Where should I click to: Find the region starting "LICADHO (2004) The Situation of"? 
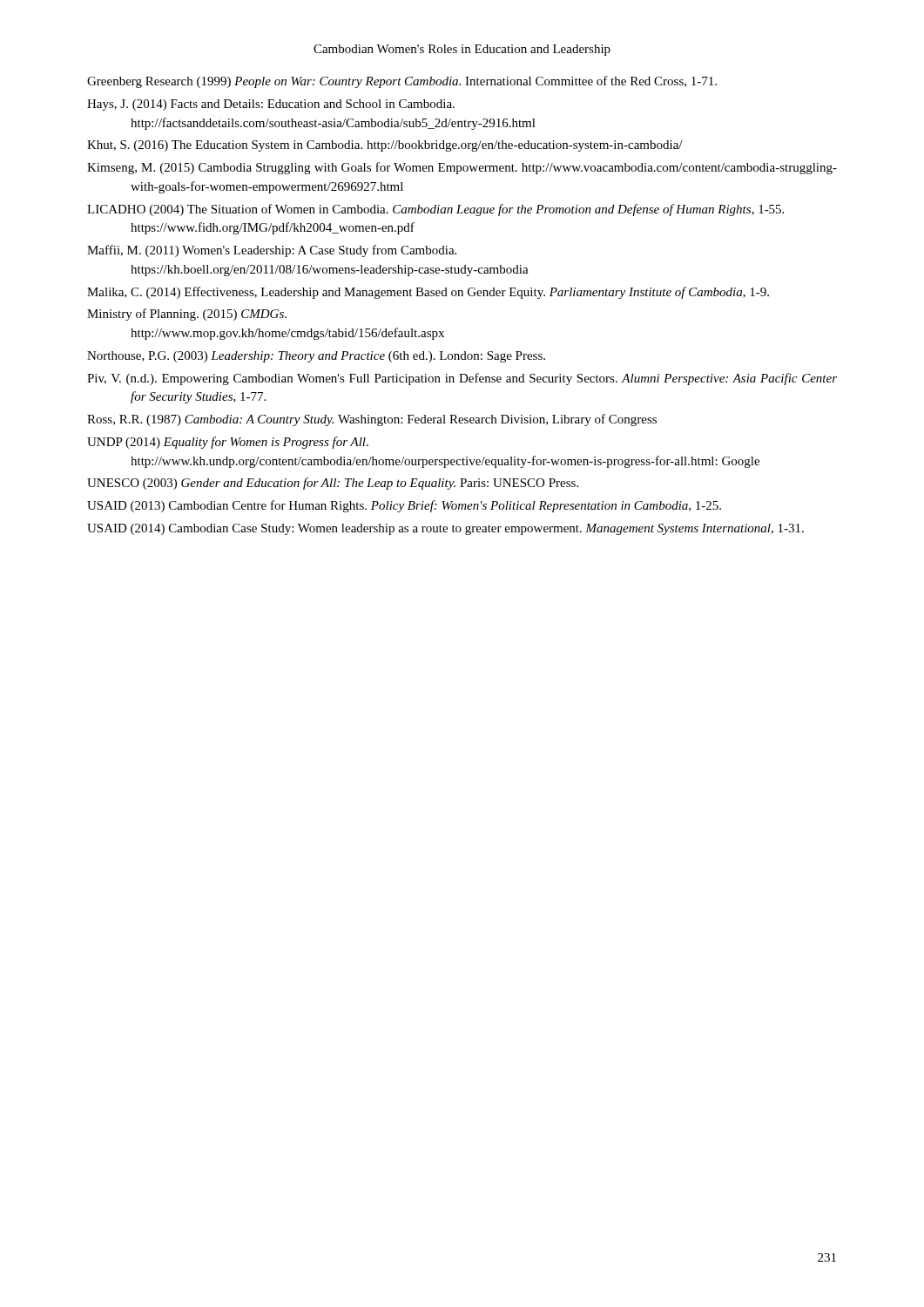[x=436, y=218]
